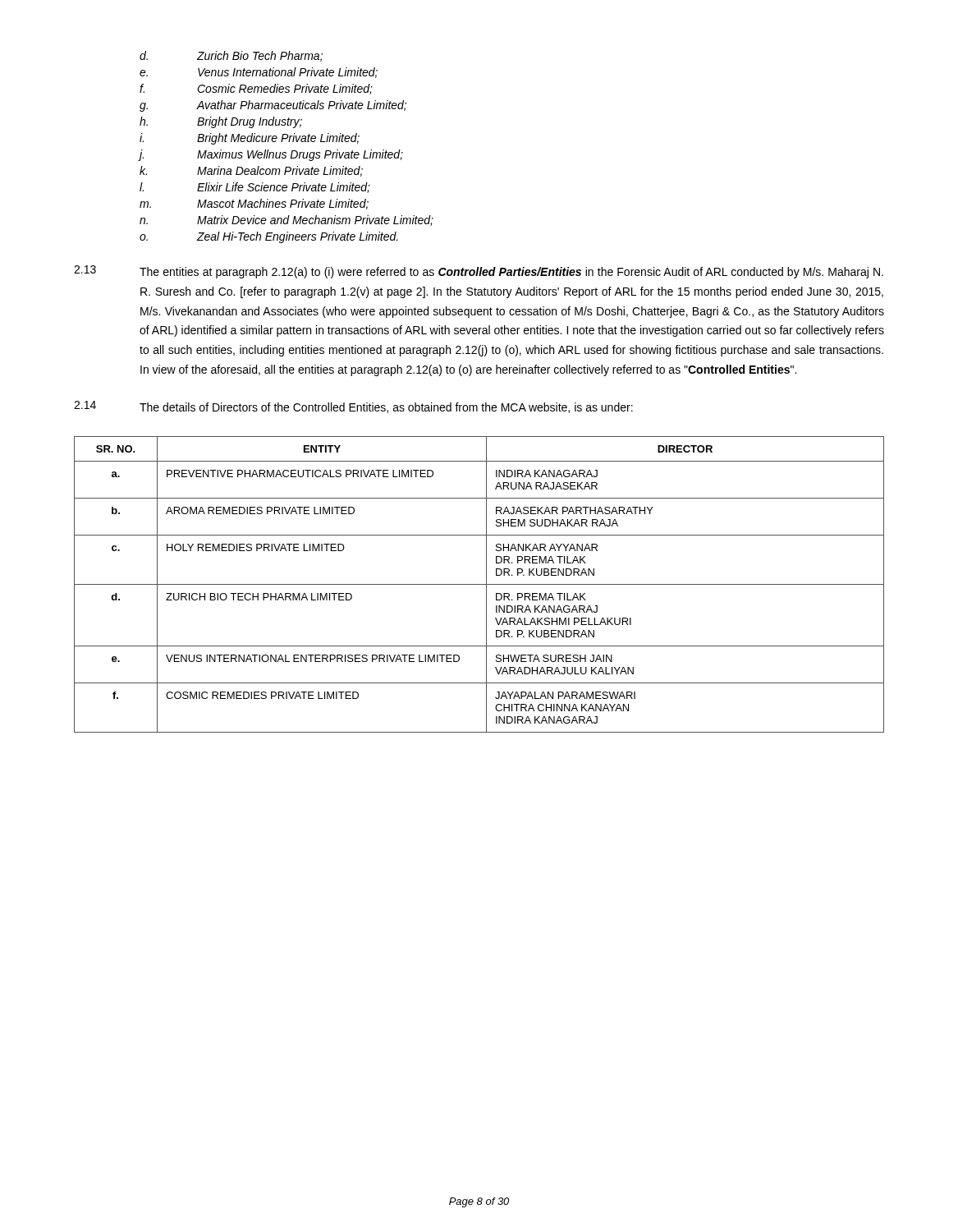Navigate to the text starting "g. Avathar Pharmaceuticals Private"
This screenshot has height=1232, width=958.
[x=240, y=105]
